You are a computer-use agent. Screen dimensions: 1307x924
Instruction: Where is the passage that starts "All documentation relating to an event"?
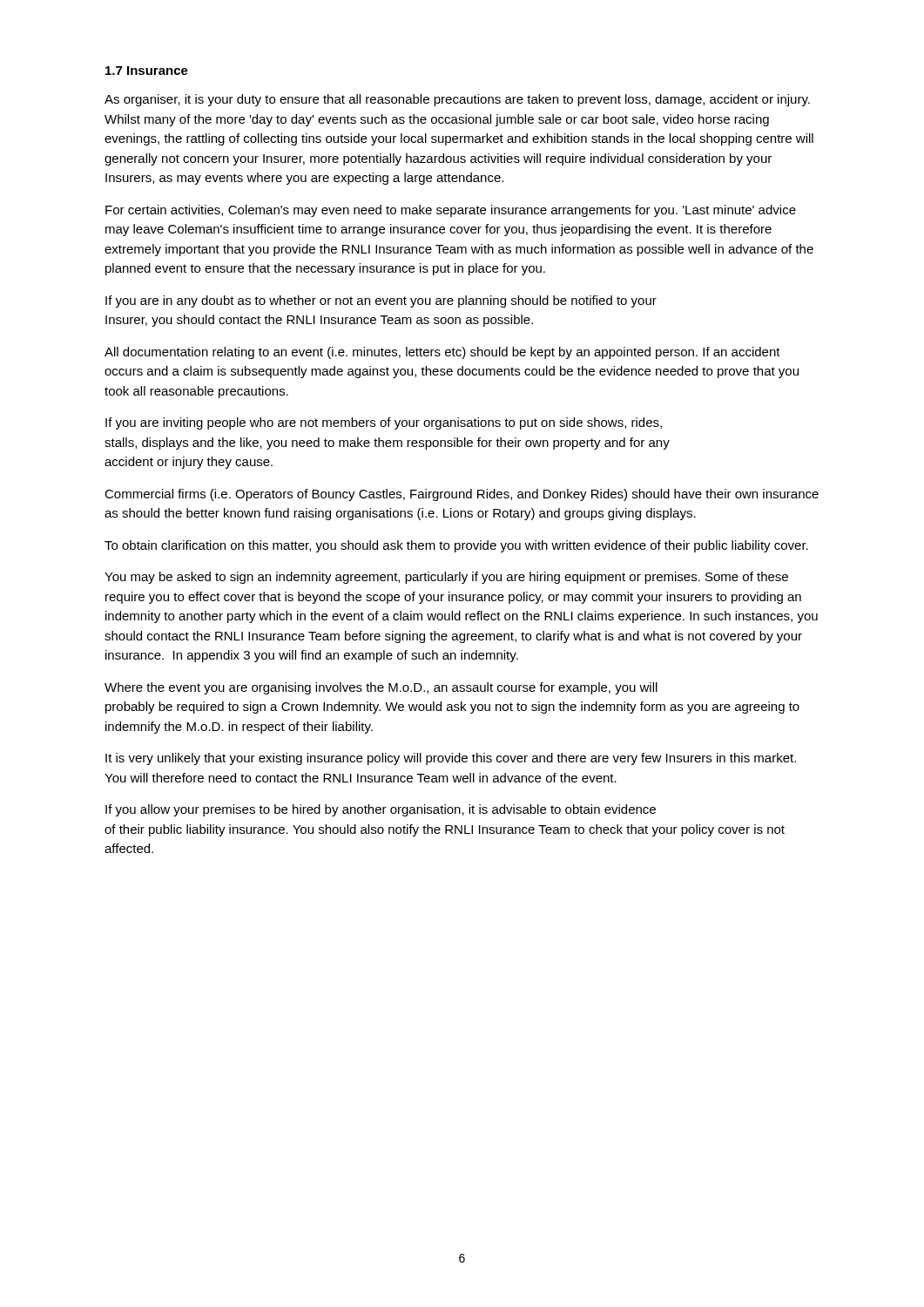(x=452, y=371)
